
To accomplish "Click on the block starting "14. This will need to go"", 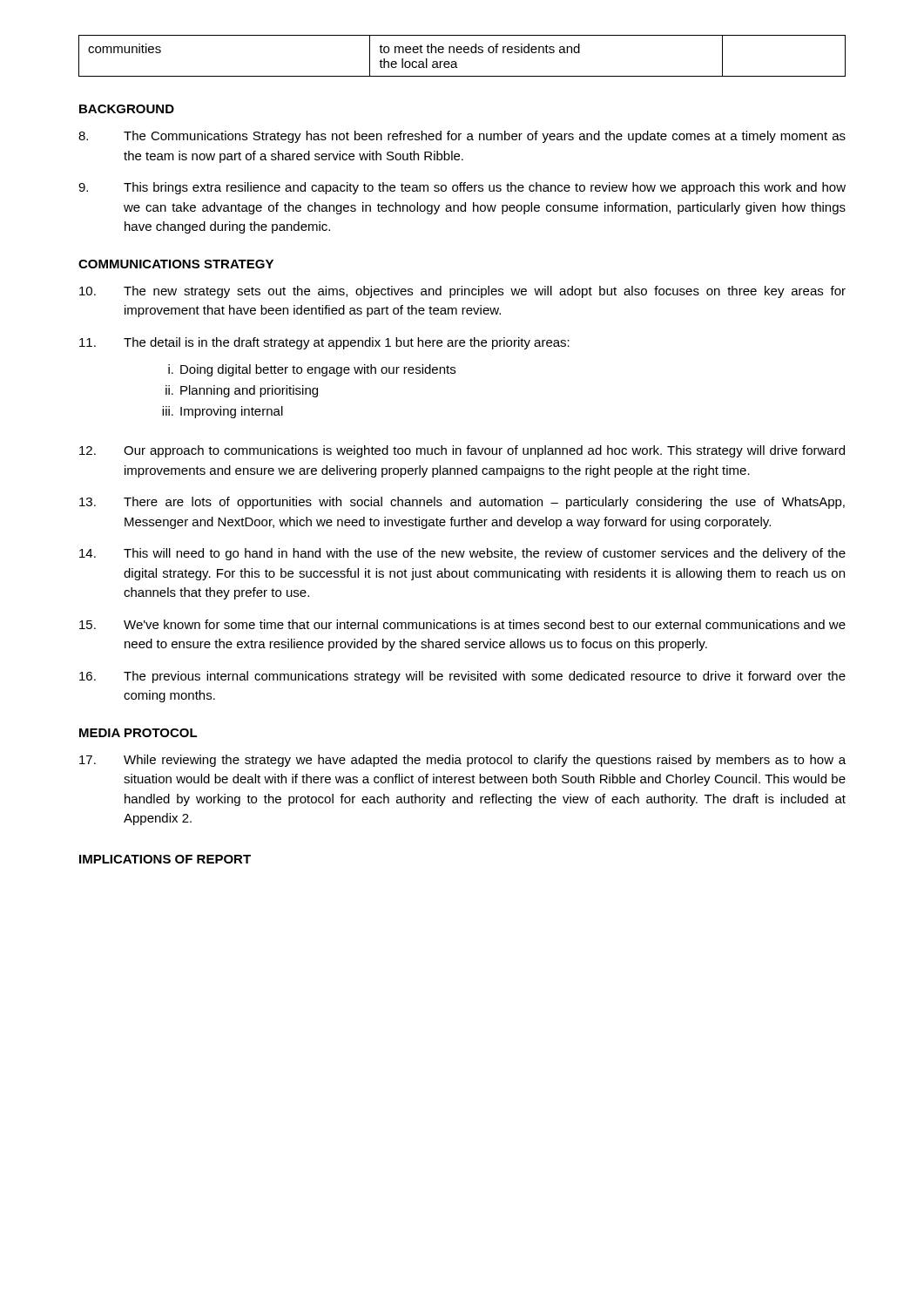I will point(462,573).
